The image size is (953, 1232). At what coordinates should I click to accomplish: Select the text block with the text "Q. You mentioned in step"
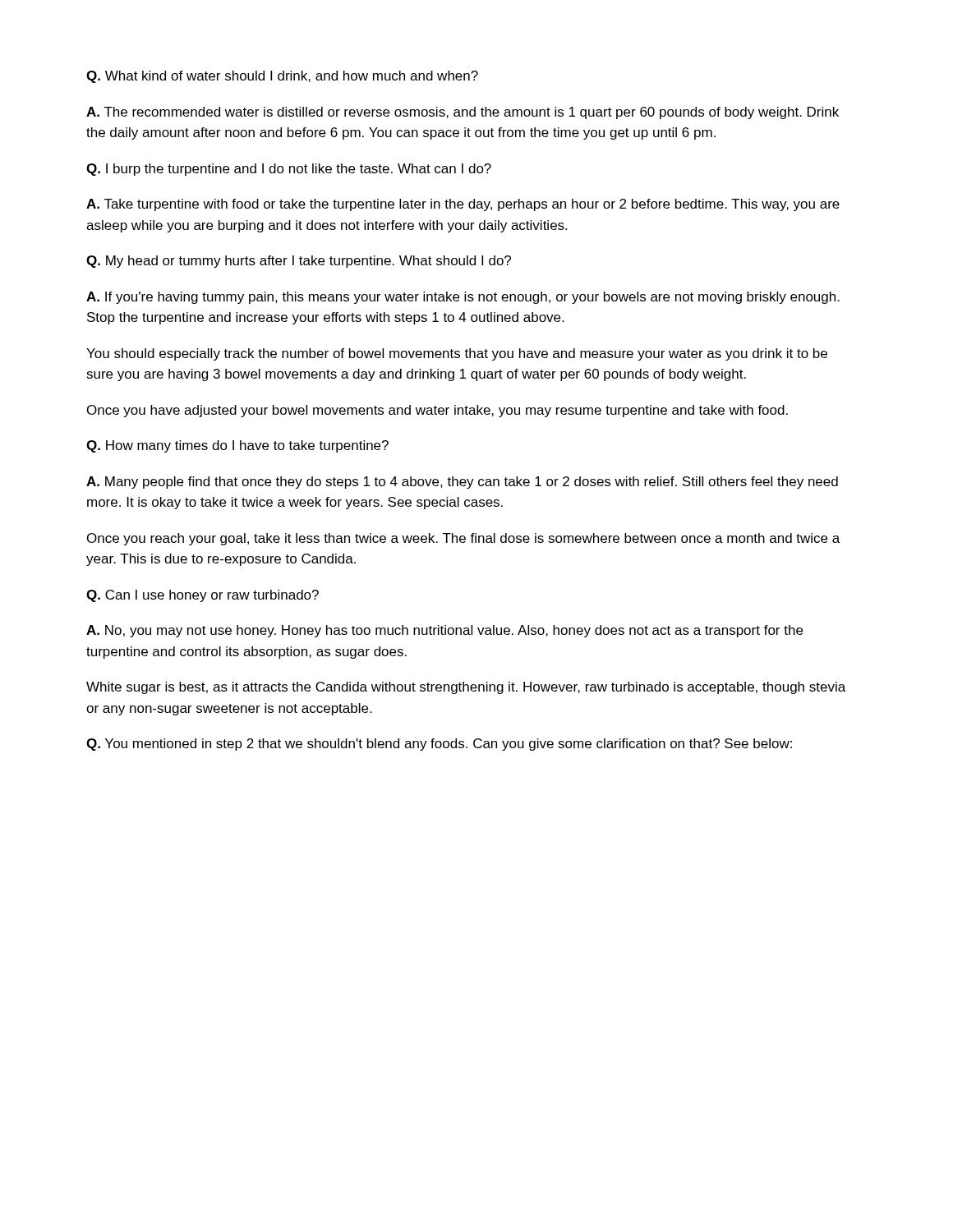(440, 744)
